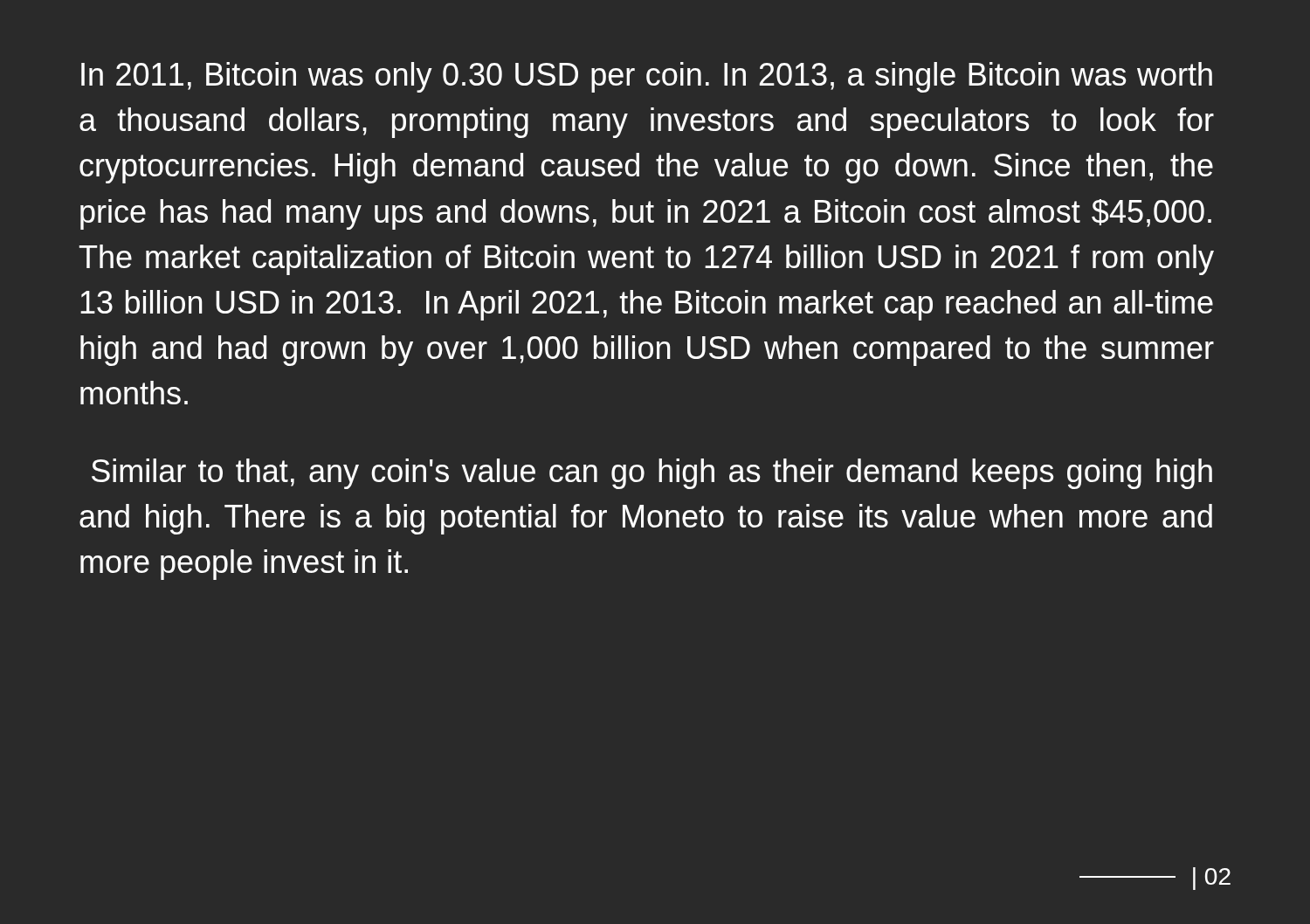Select the passage starting "In 2011, Bitcoin was only 0.30 USD per"
This screenshot has width=1310, height=924.
tap(646, 234)
